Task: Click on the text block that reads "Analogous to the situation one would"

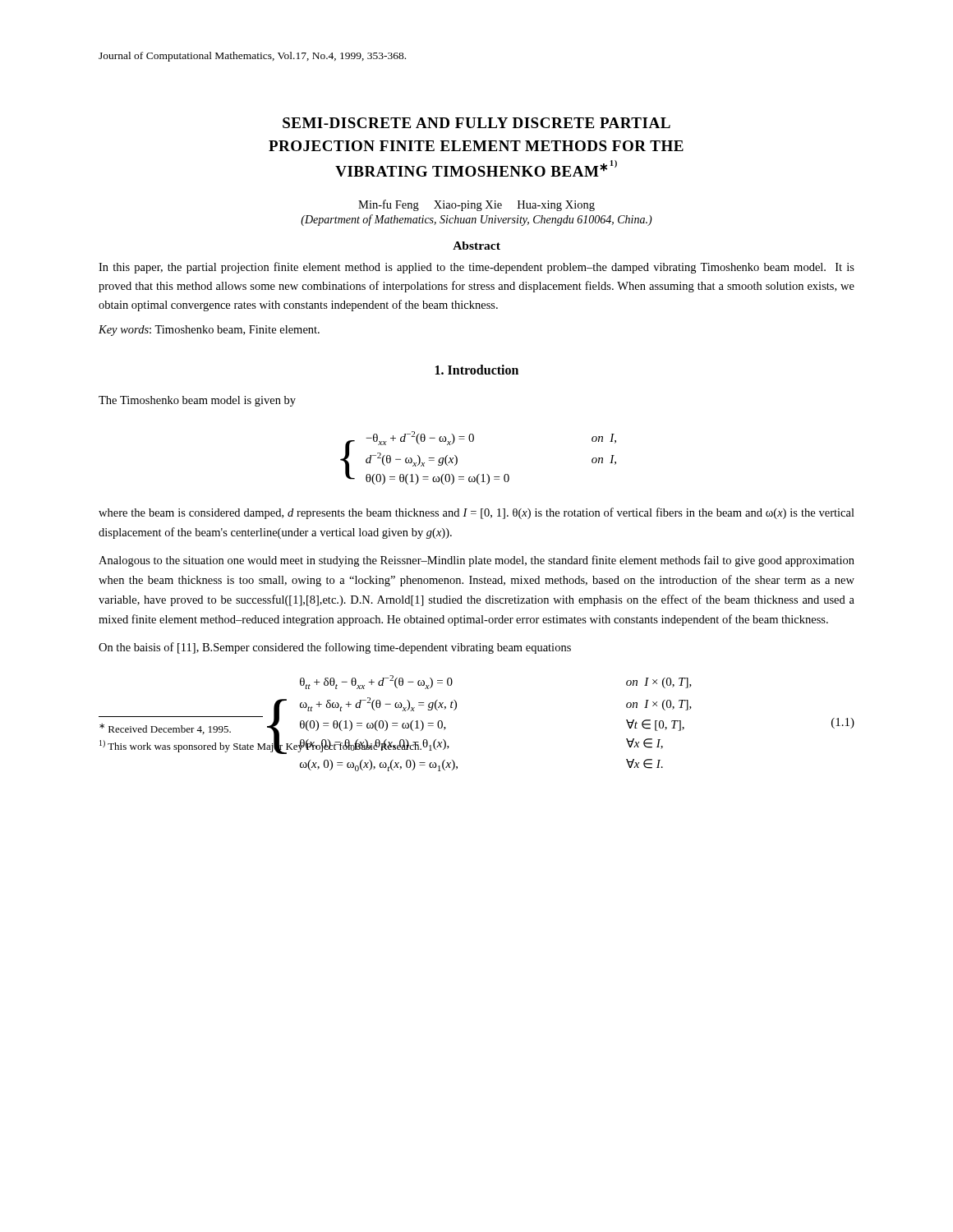Action: [476, 590]
